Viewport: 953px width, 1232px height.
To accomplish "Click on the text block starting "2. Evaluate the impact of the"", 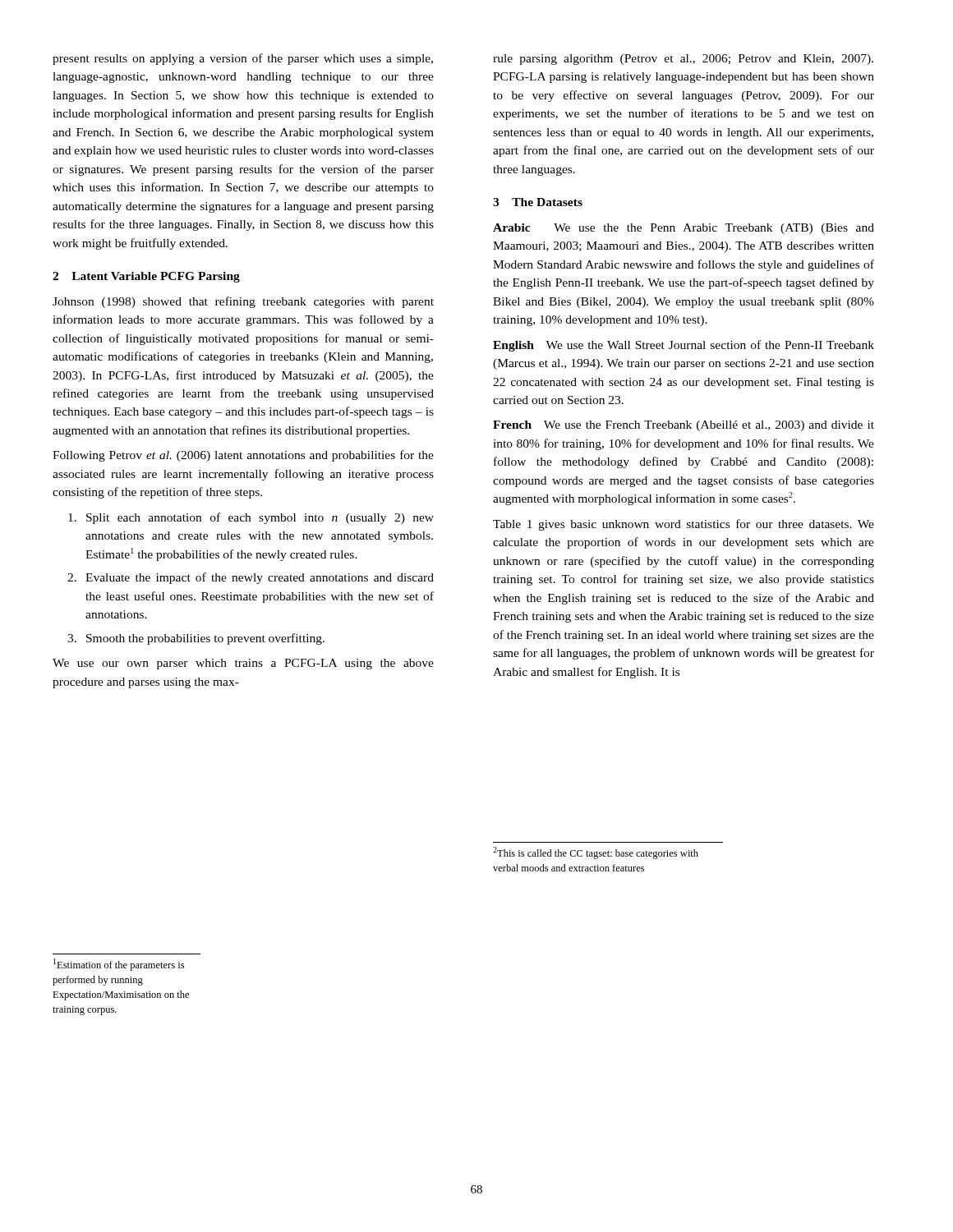I will pos(251,596).
